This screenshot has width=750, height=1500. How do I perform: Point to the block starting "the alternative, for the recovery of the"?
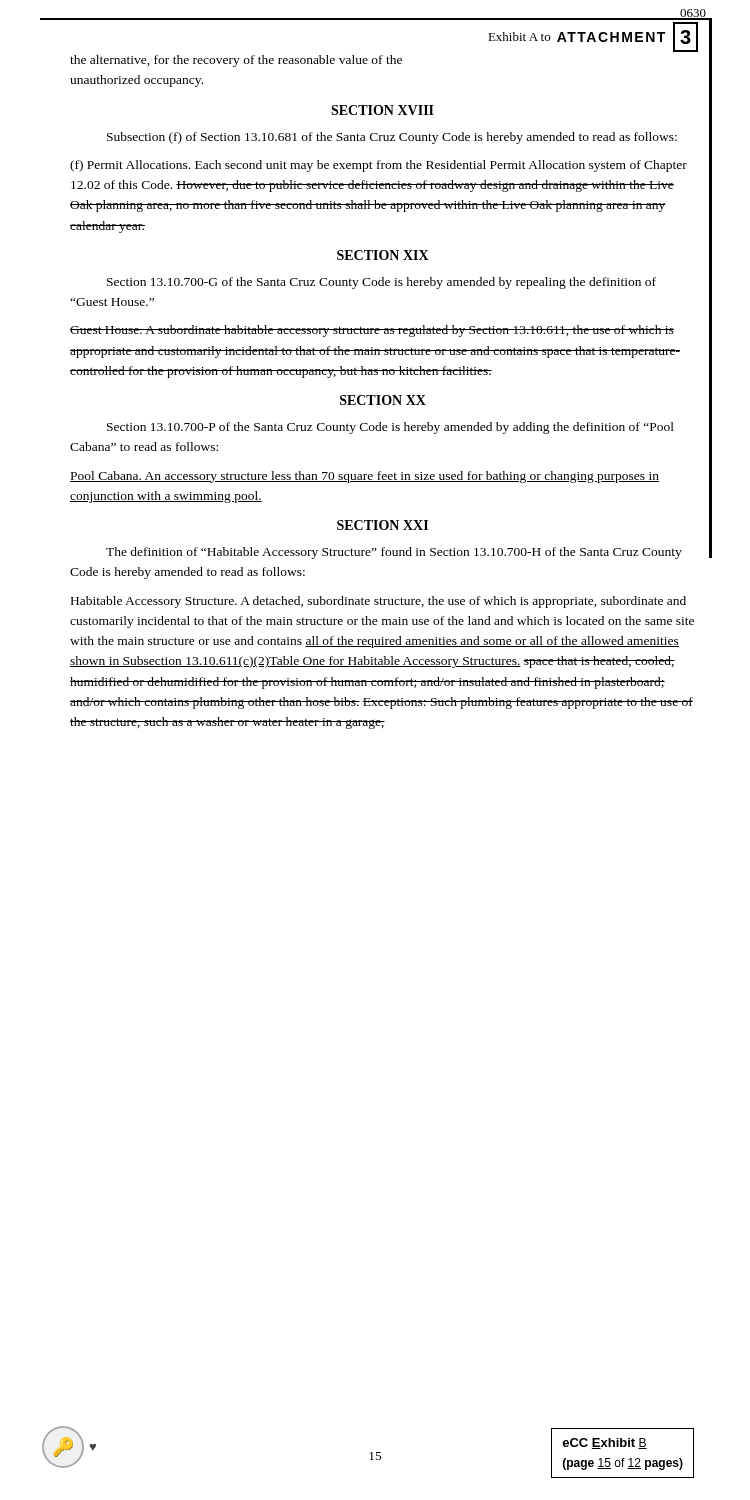(236, 70)
